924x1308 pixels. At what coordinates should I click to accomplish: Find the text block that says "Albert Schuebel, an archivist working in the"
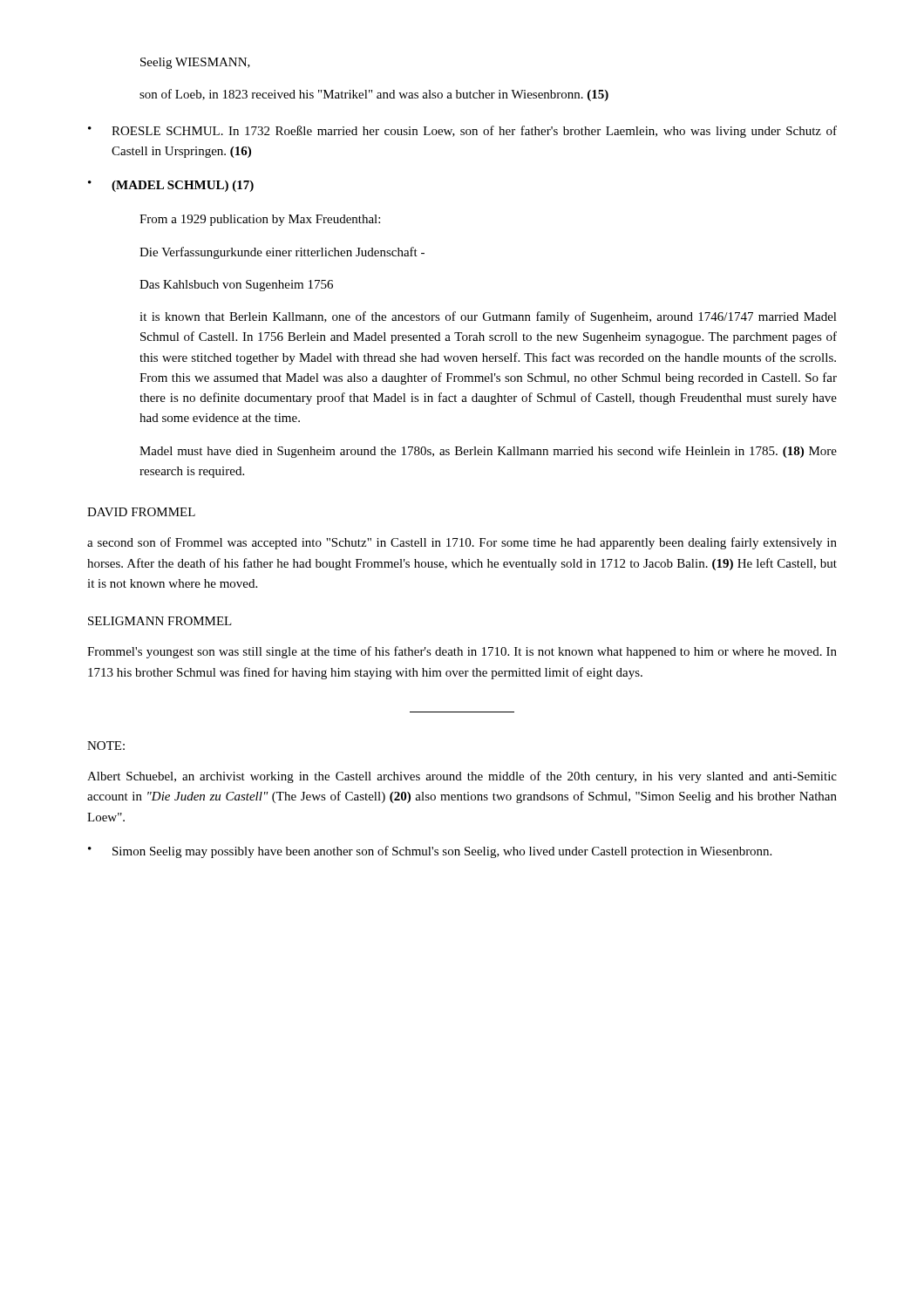pyautogui.click(x=462, y=797)
